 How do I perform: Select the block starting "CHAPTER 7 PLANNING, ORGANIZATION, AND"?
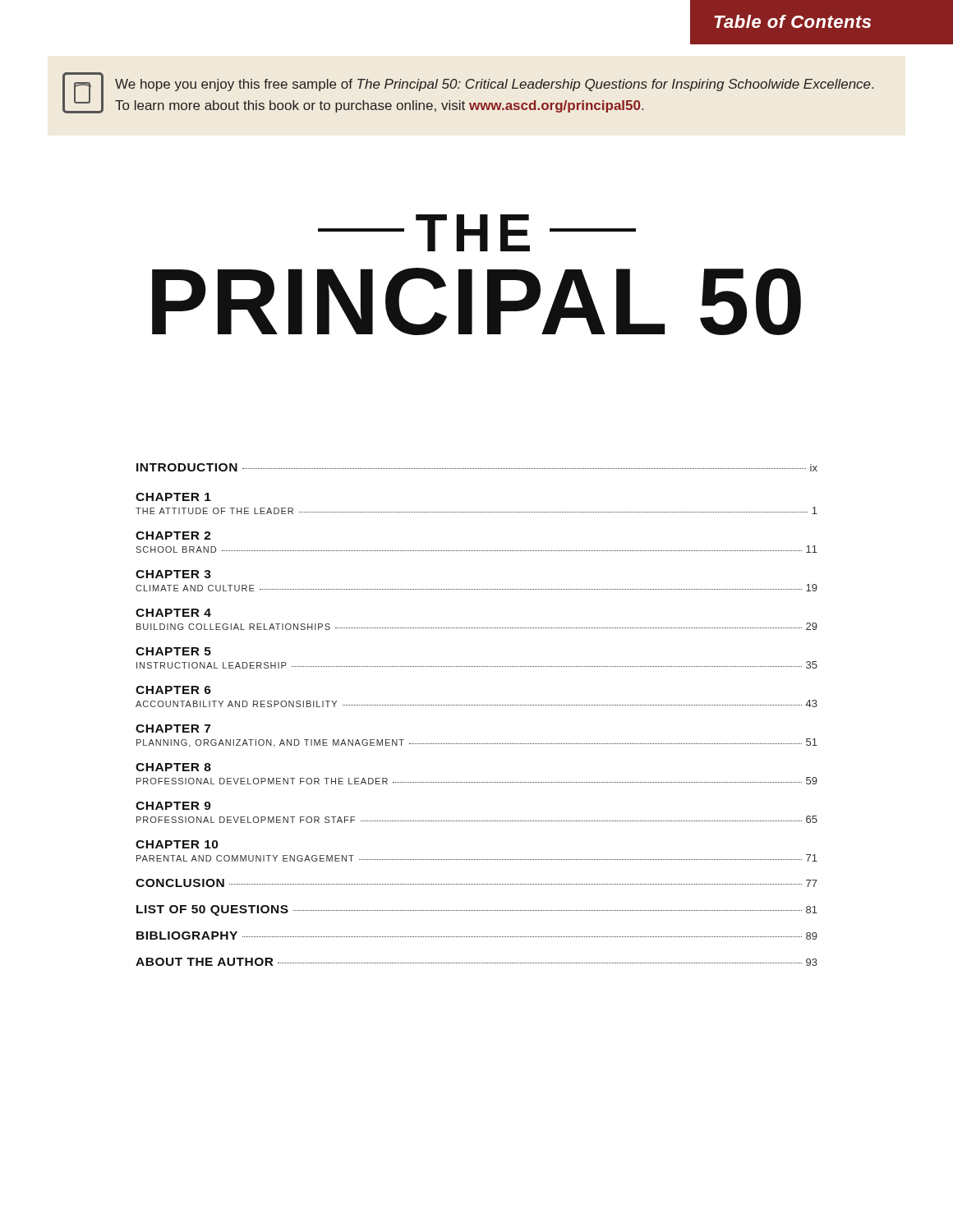pyautogui.click(x=476, y=735)
